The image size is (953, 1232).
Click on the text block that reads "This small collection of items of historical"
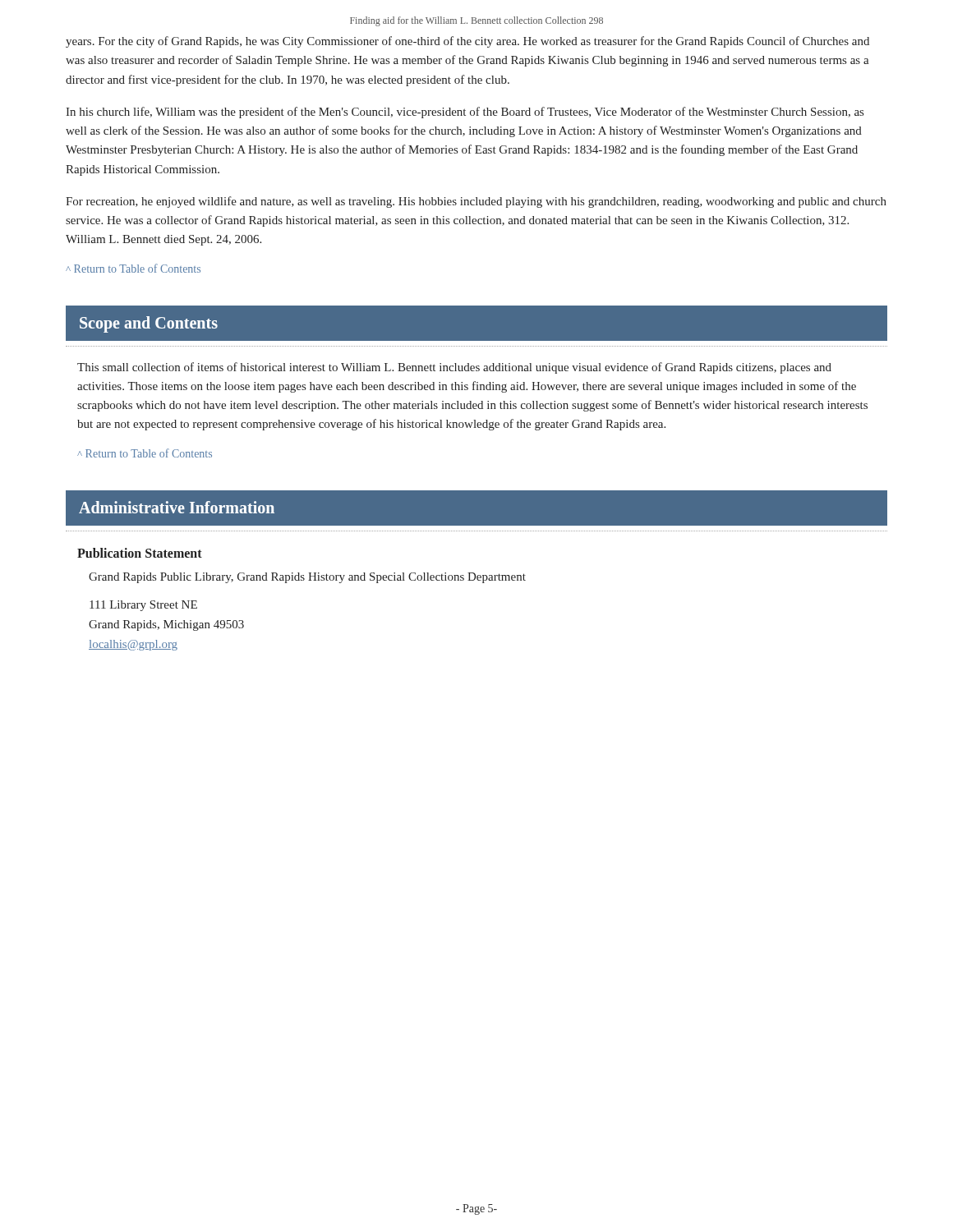point(473,395)
